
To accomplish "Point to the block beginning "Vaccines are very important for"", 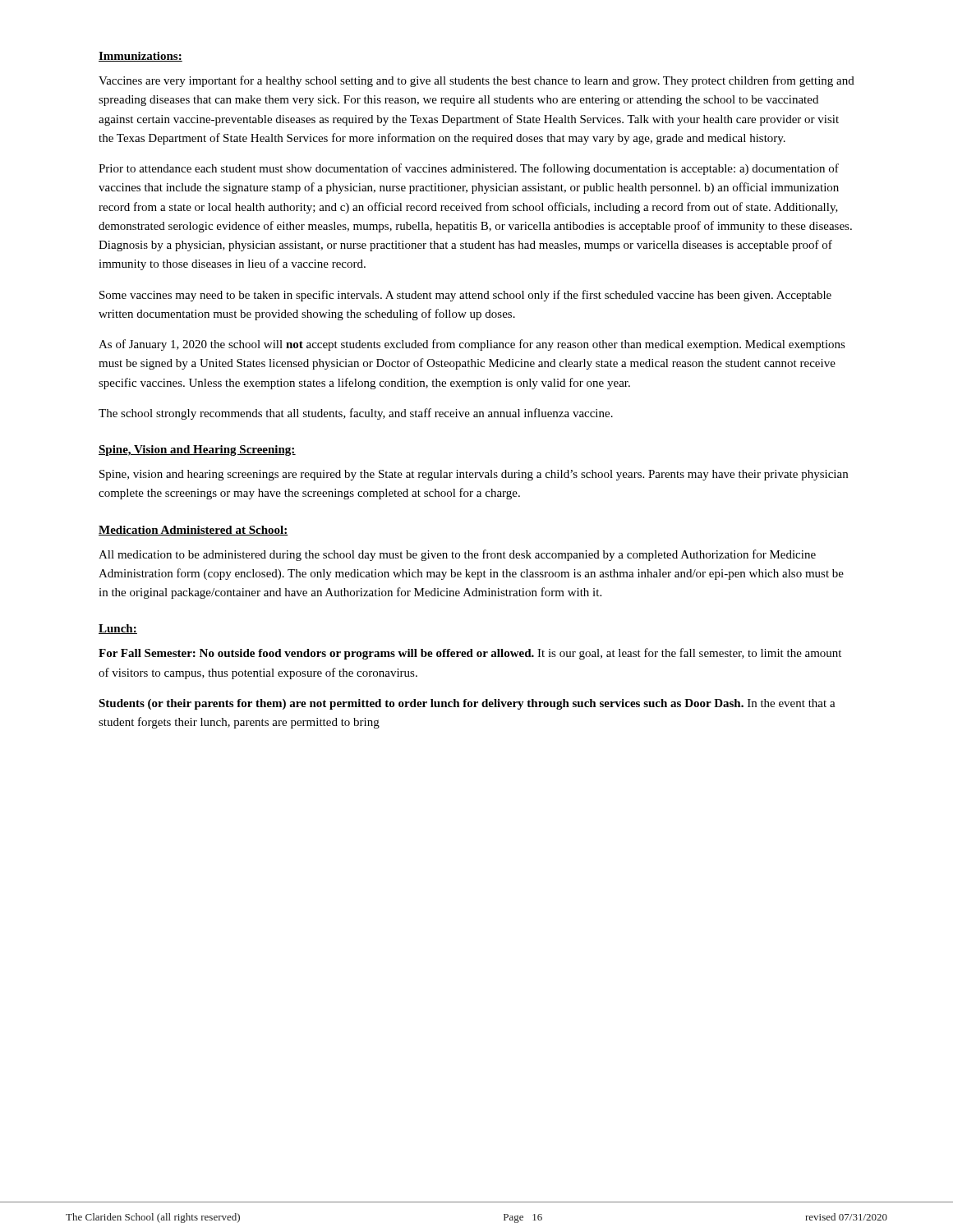I will [476, 109].
